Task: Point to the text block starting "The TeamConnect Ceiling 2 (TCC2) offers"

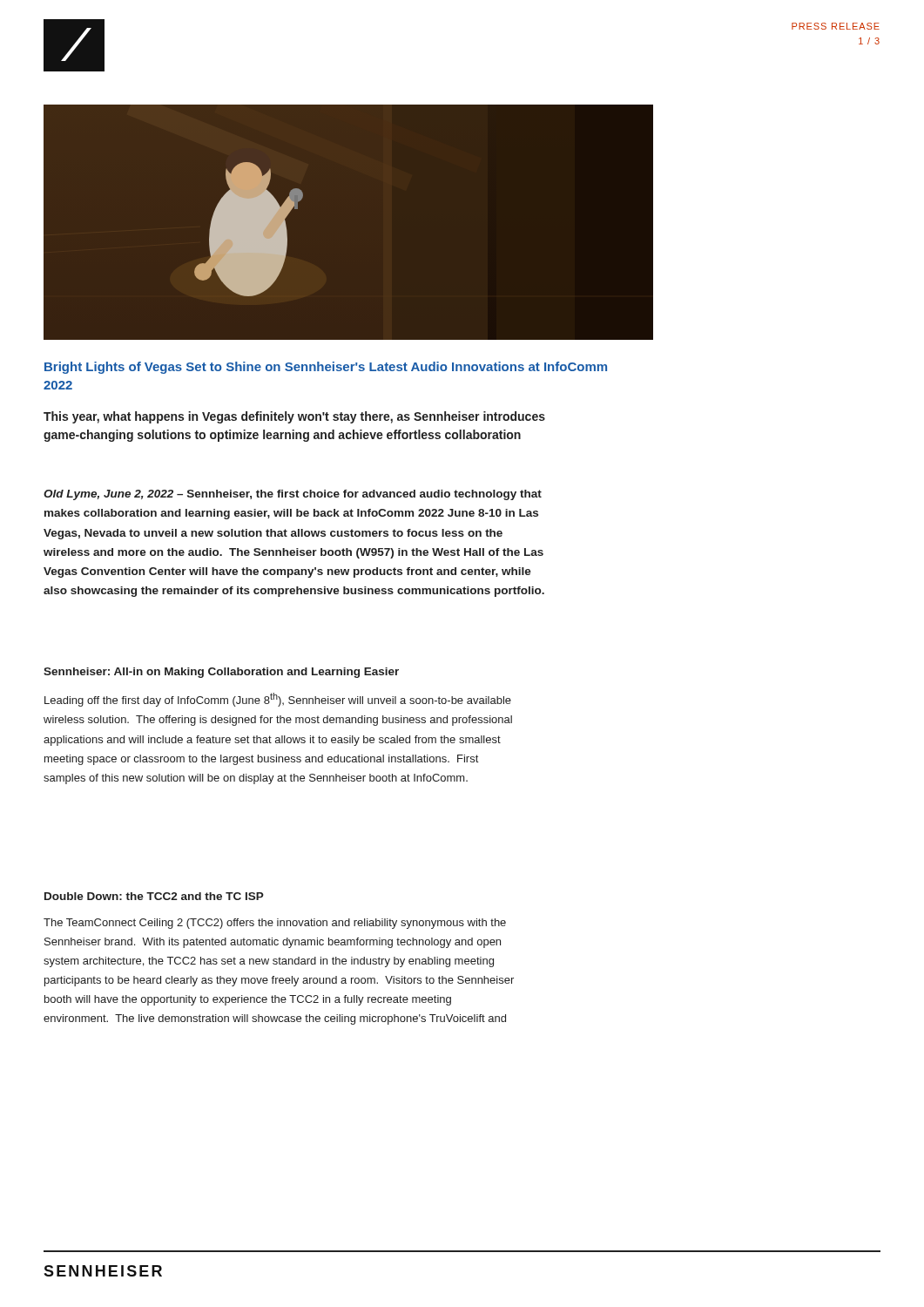Action: [x=279, y=970]
